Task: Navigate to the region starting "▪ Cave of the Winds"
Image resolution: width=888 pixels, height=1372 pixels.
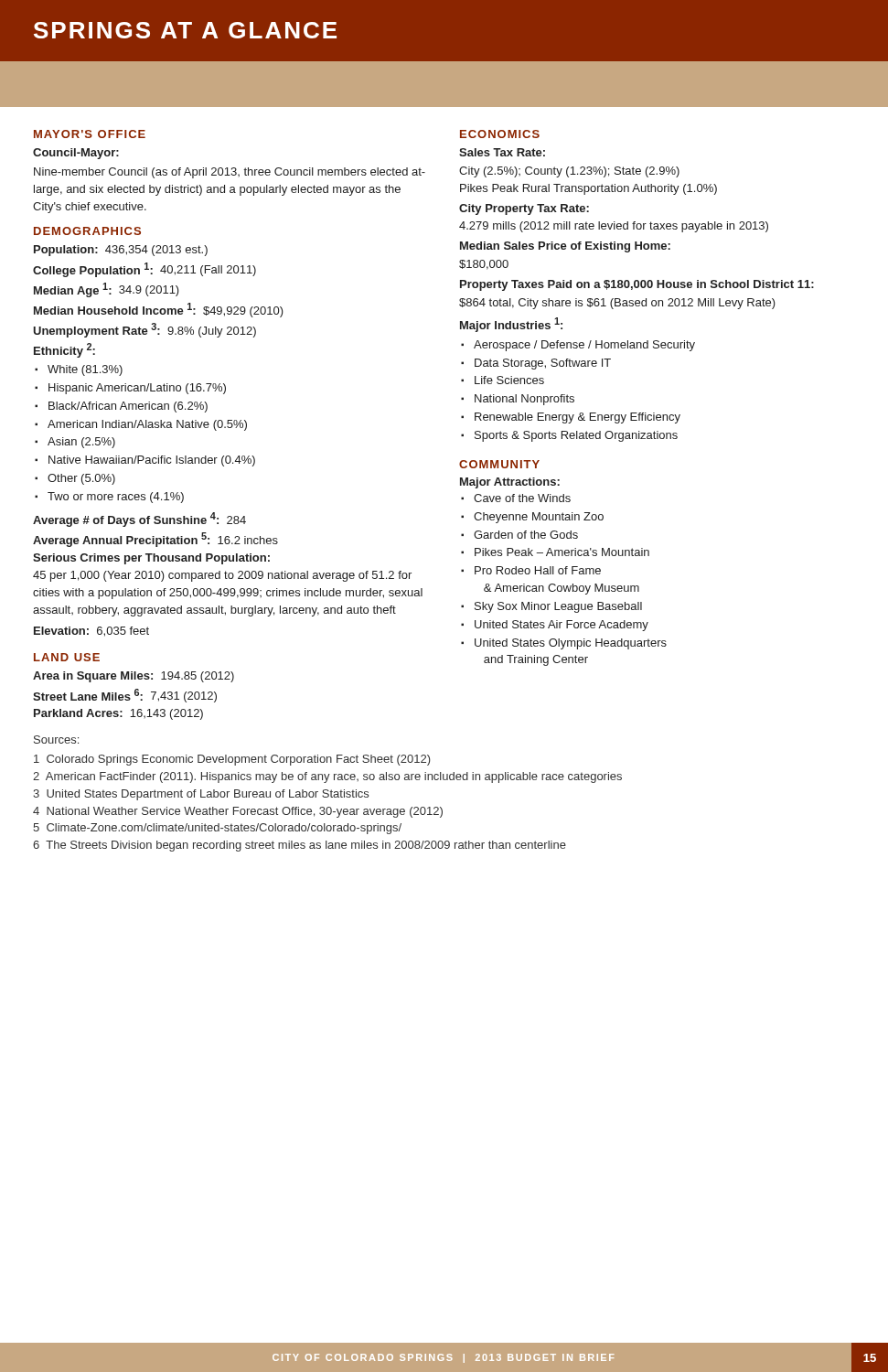Action: 516,498
